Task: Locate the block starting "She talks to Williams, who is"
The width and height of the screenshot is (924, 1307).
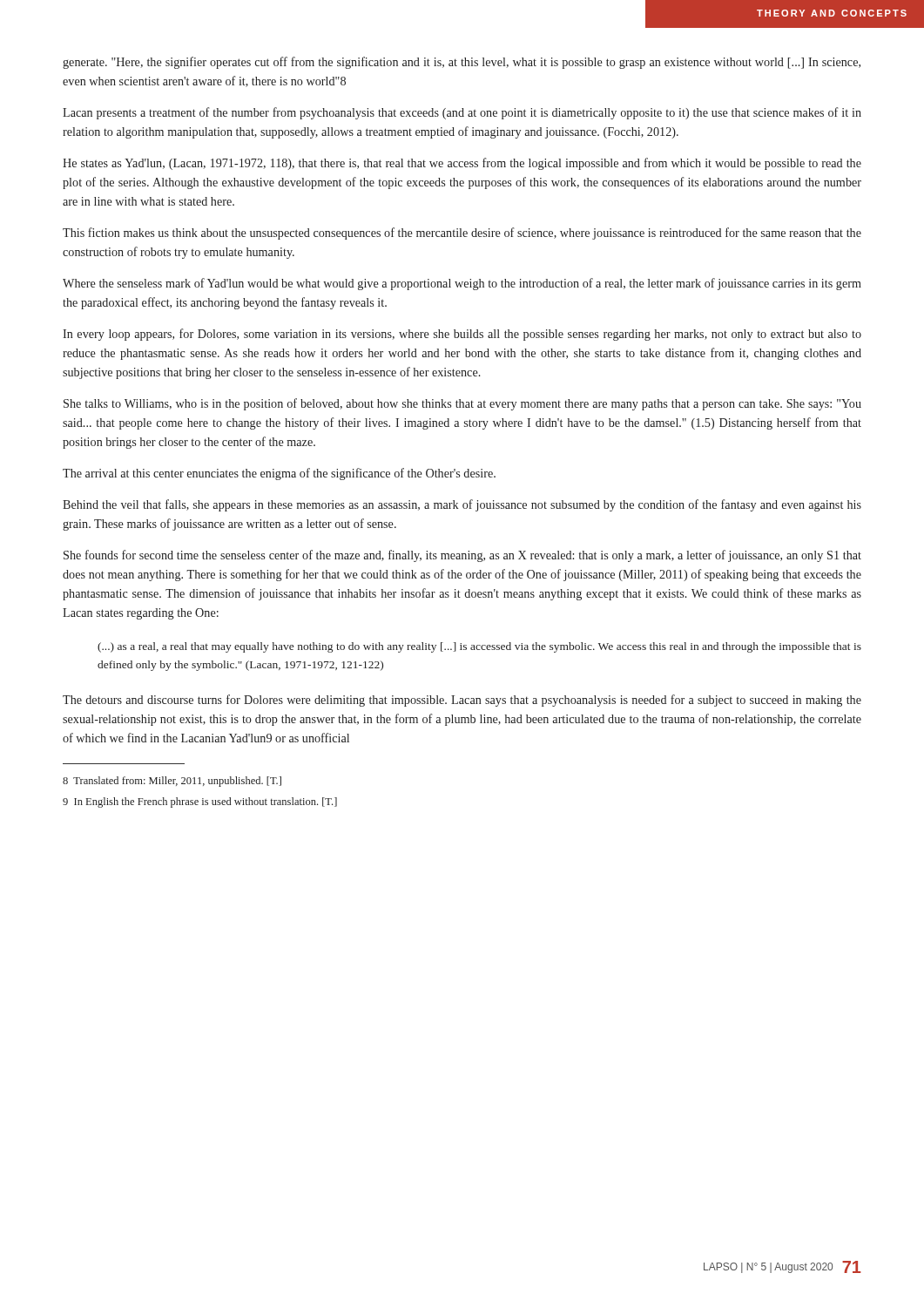Action: click(462, 423)
